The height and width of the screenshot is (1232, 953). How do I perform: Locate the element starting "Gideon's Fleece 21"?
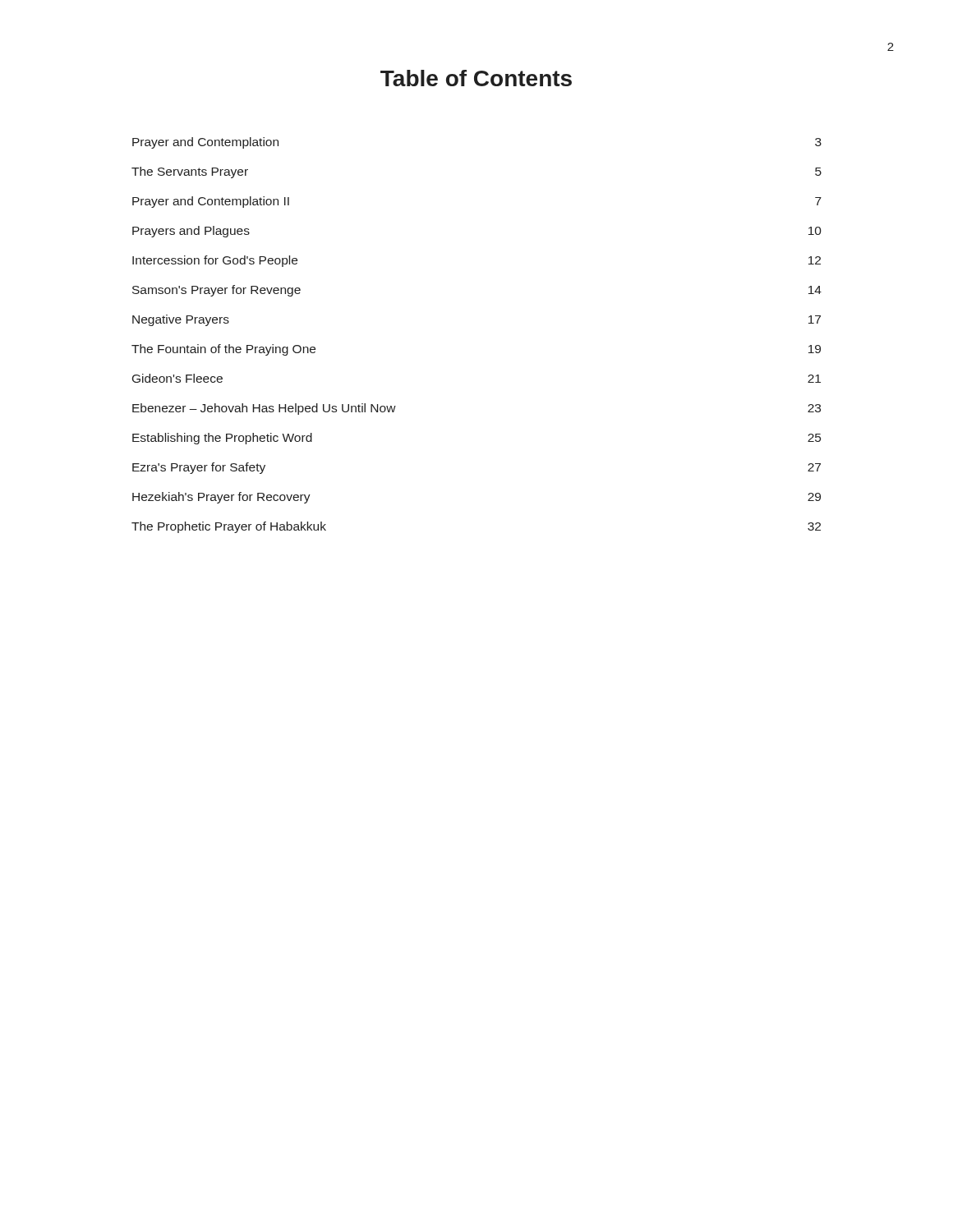point(177,378)
